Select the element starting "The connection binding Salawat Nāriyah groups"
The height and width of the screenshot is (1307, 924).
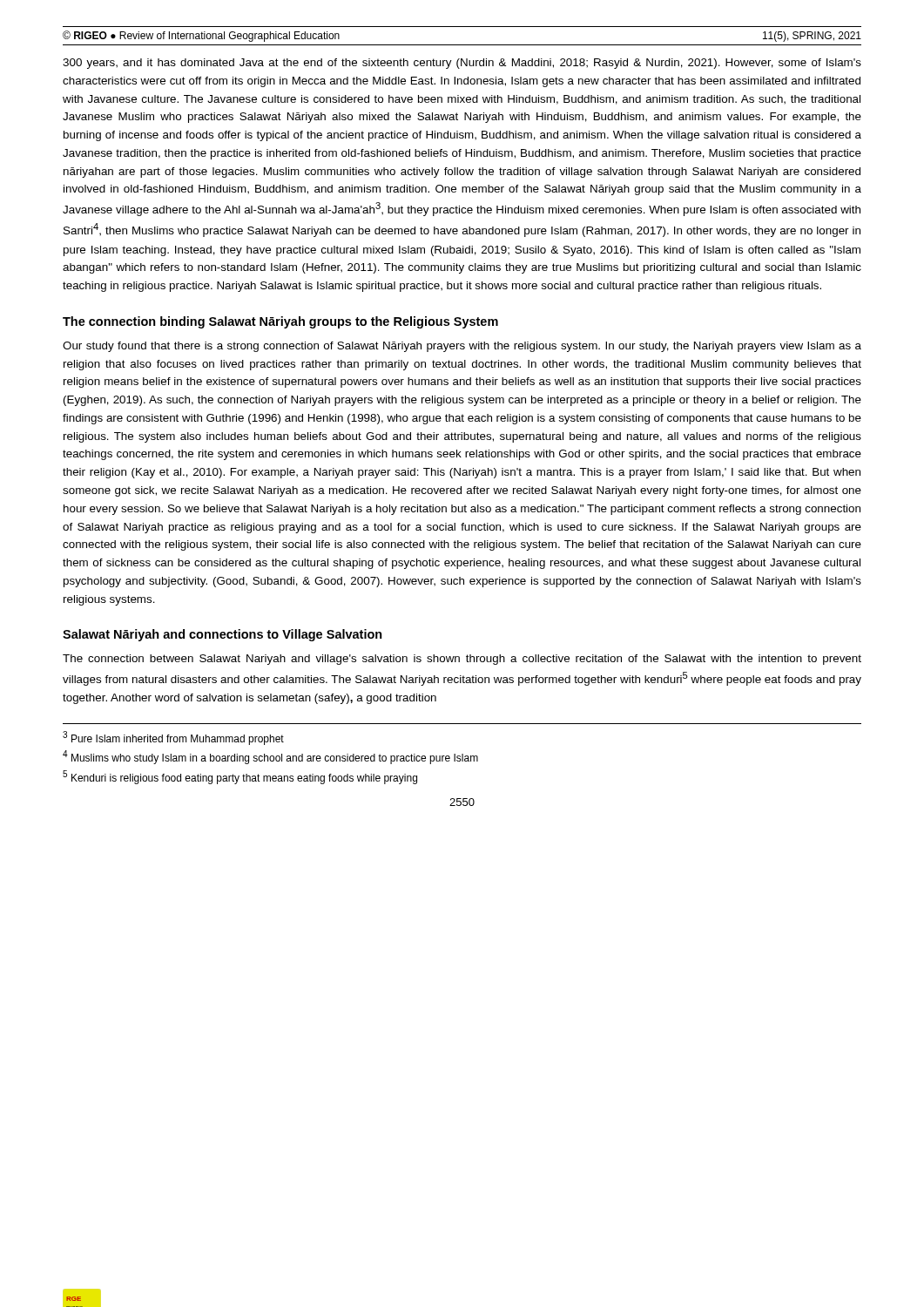(281, 321)
